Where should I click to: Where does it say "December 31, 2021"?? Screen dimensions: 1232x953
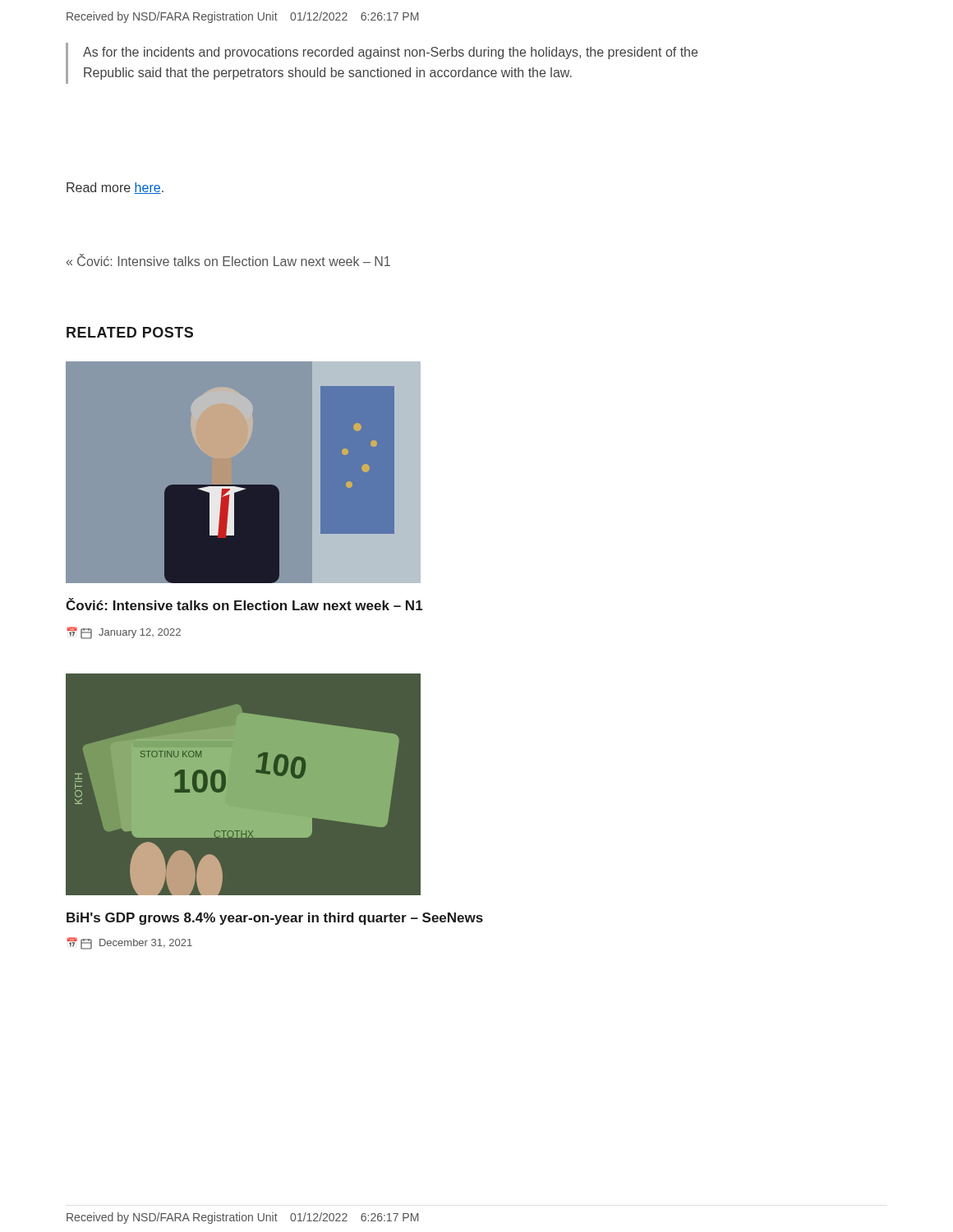(137, 943)
